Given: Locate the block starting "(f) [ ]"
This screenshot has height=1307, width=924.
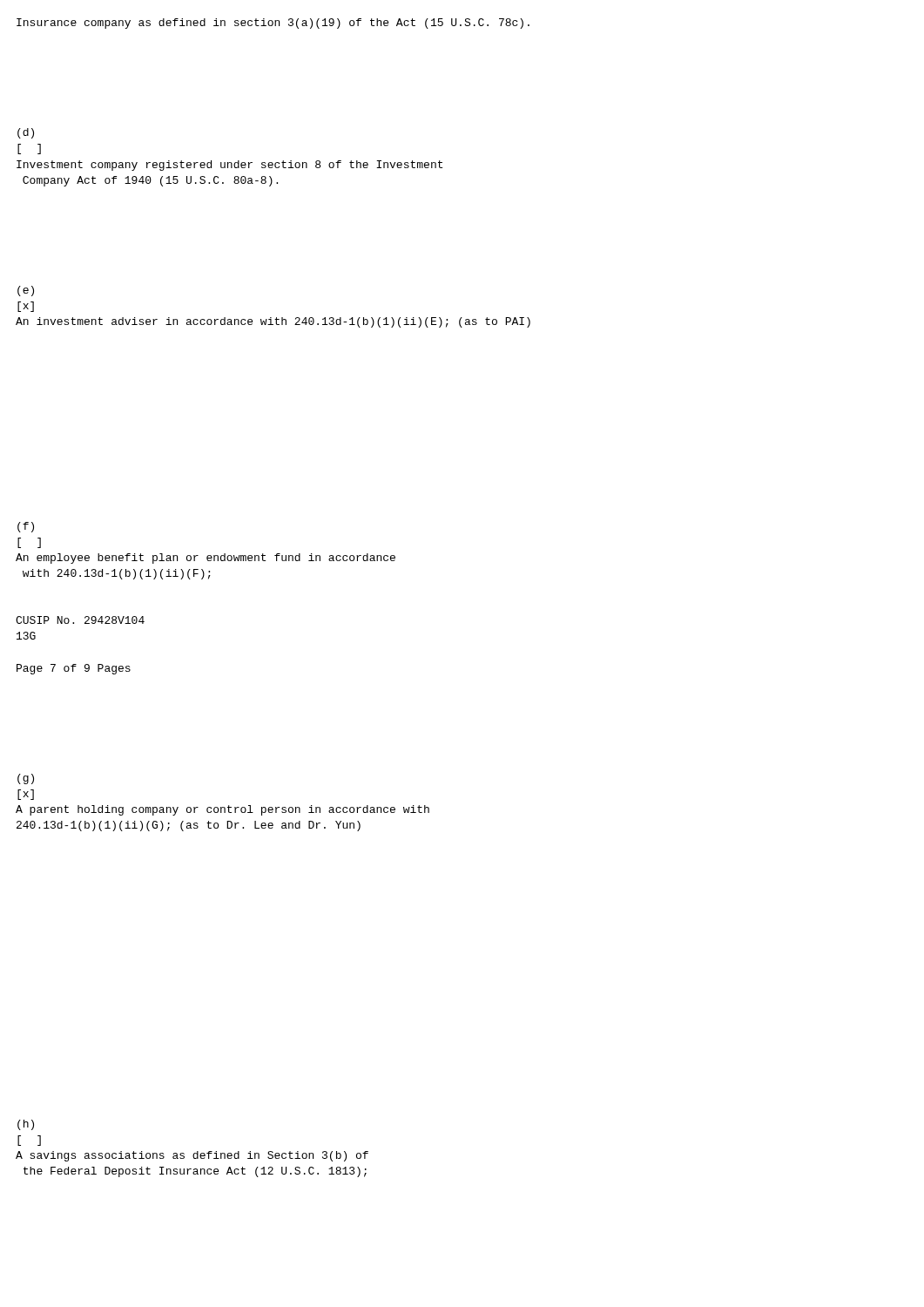Looking at the screenshot, I should pyautogui.click(x=206, y=550).
